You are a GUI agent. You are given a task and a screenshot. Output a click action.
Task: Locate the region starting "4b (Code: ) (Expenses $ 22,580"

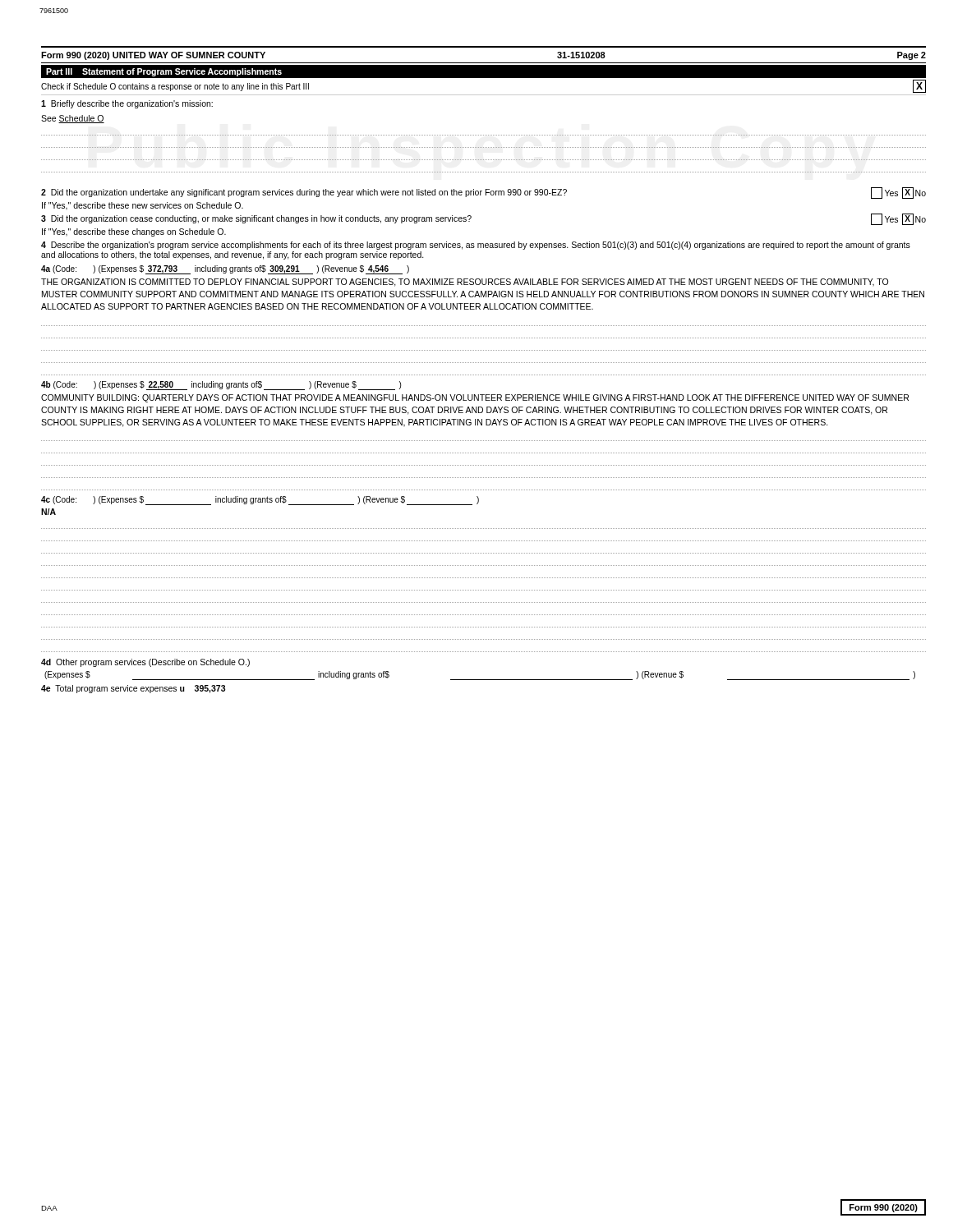tap(484, 435)
